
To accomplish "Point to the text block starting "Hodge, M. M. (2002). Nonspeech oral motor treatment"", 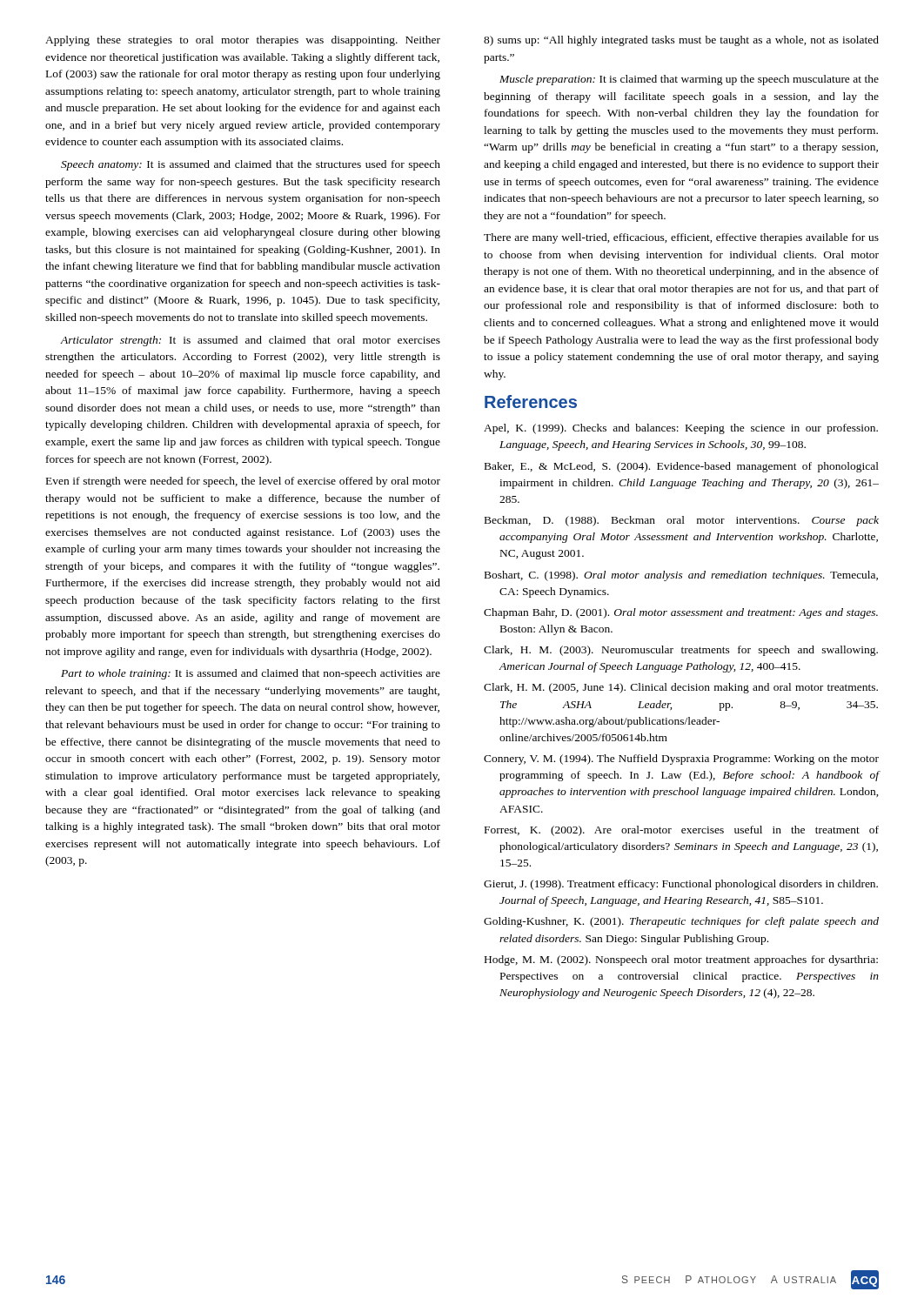I will coord(681,976).
